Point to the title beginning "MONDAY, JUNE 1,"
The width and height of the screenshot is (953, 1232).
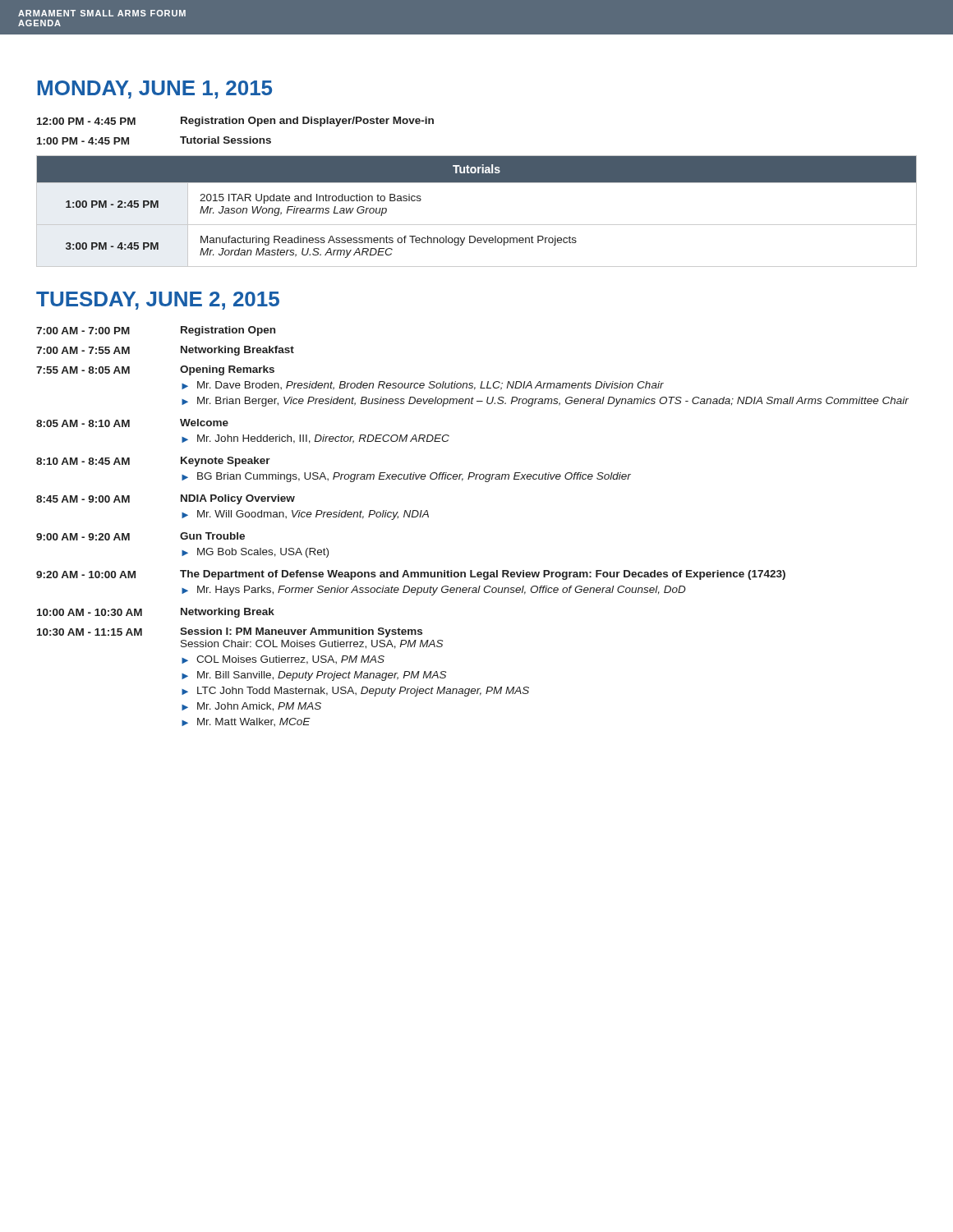pyautogui.click(x=154, y=88)
